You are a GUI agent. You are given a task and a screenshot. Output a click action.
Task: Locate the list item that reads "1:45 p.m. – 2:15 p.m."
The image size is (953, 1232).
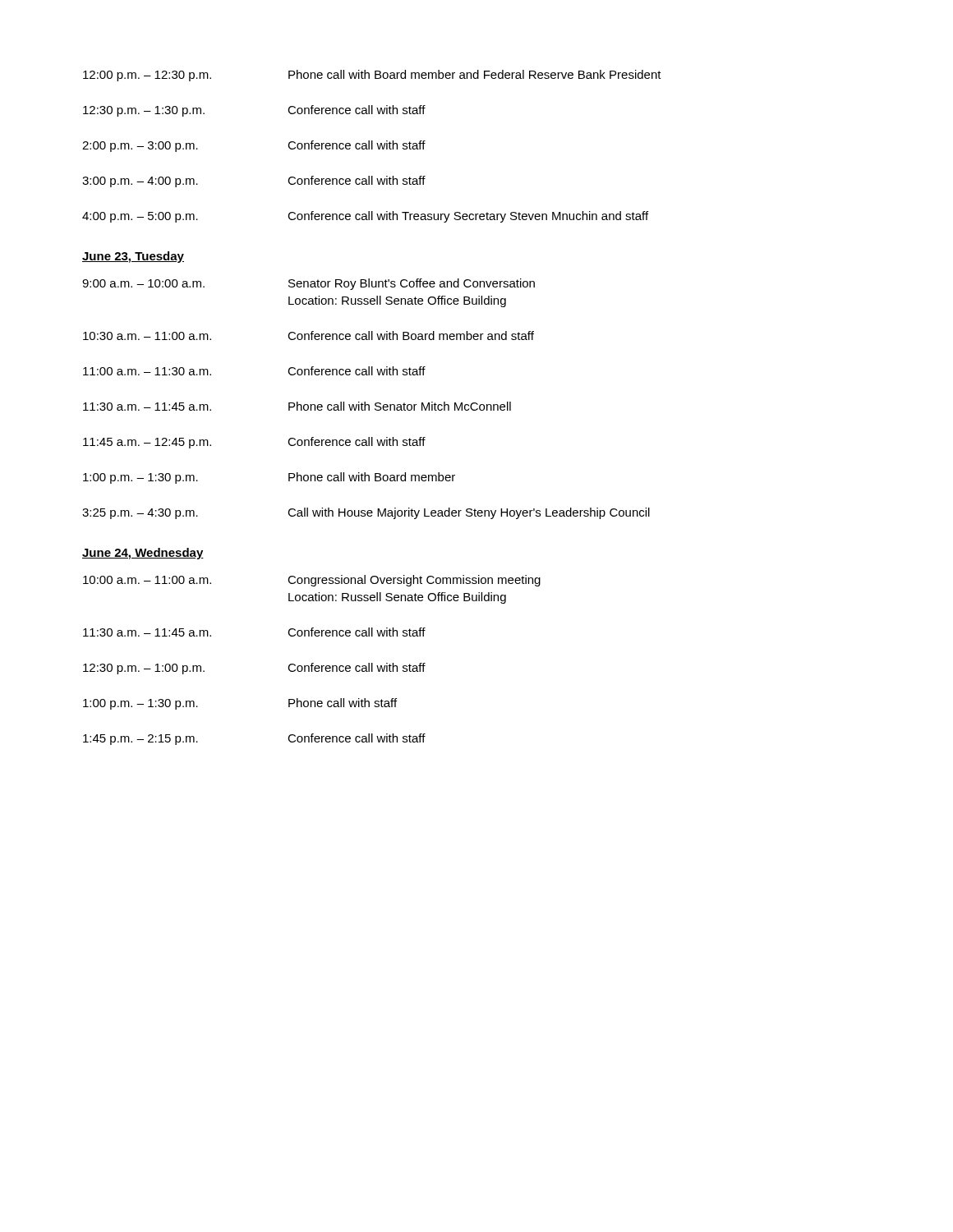coord(151,739)
